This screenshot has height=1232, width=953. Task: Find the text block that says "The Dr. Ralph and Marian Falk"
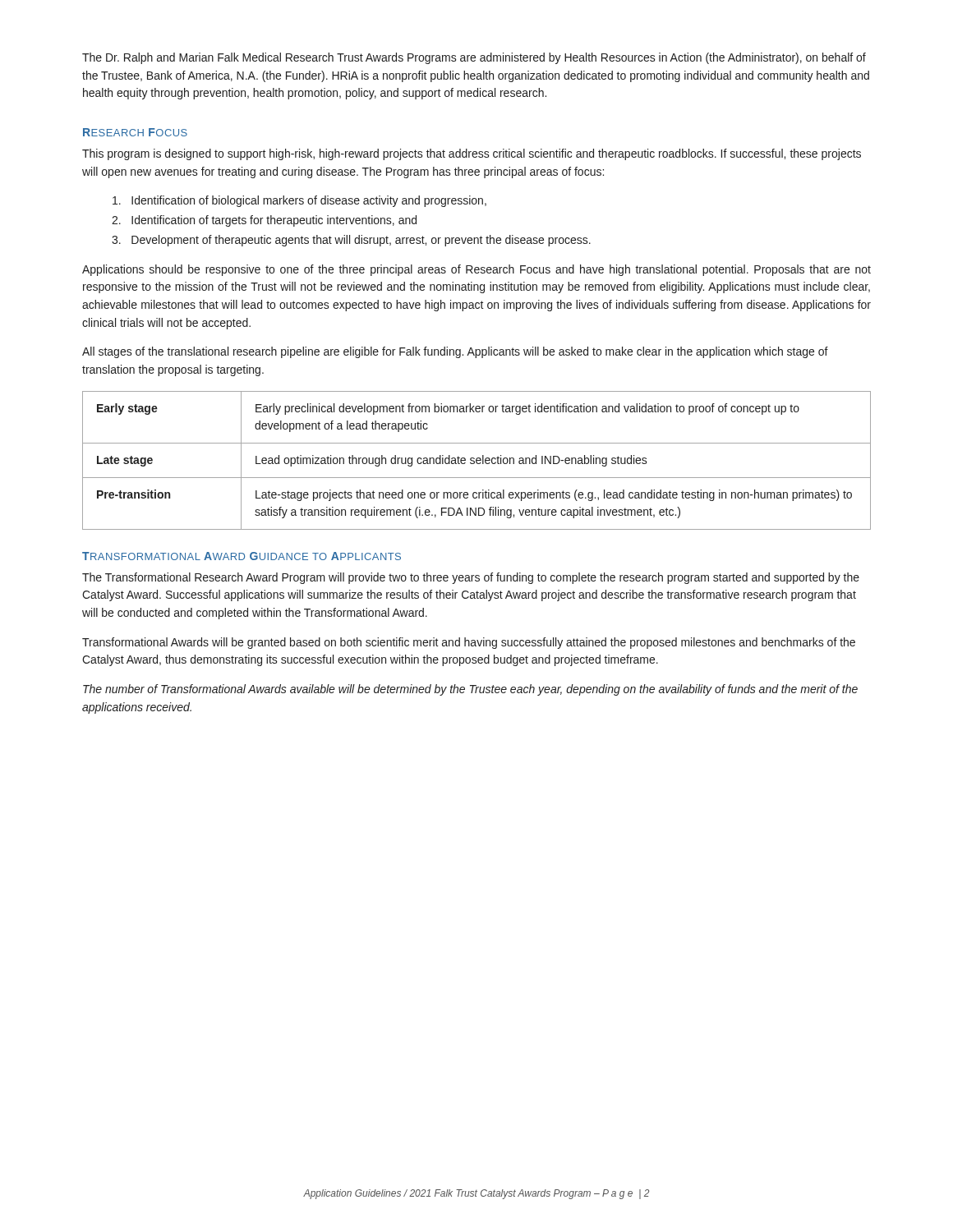[x=476, y=75]
